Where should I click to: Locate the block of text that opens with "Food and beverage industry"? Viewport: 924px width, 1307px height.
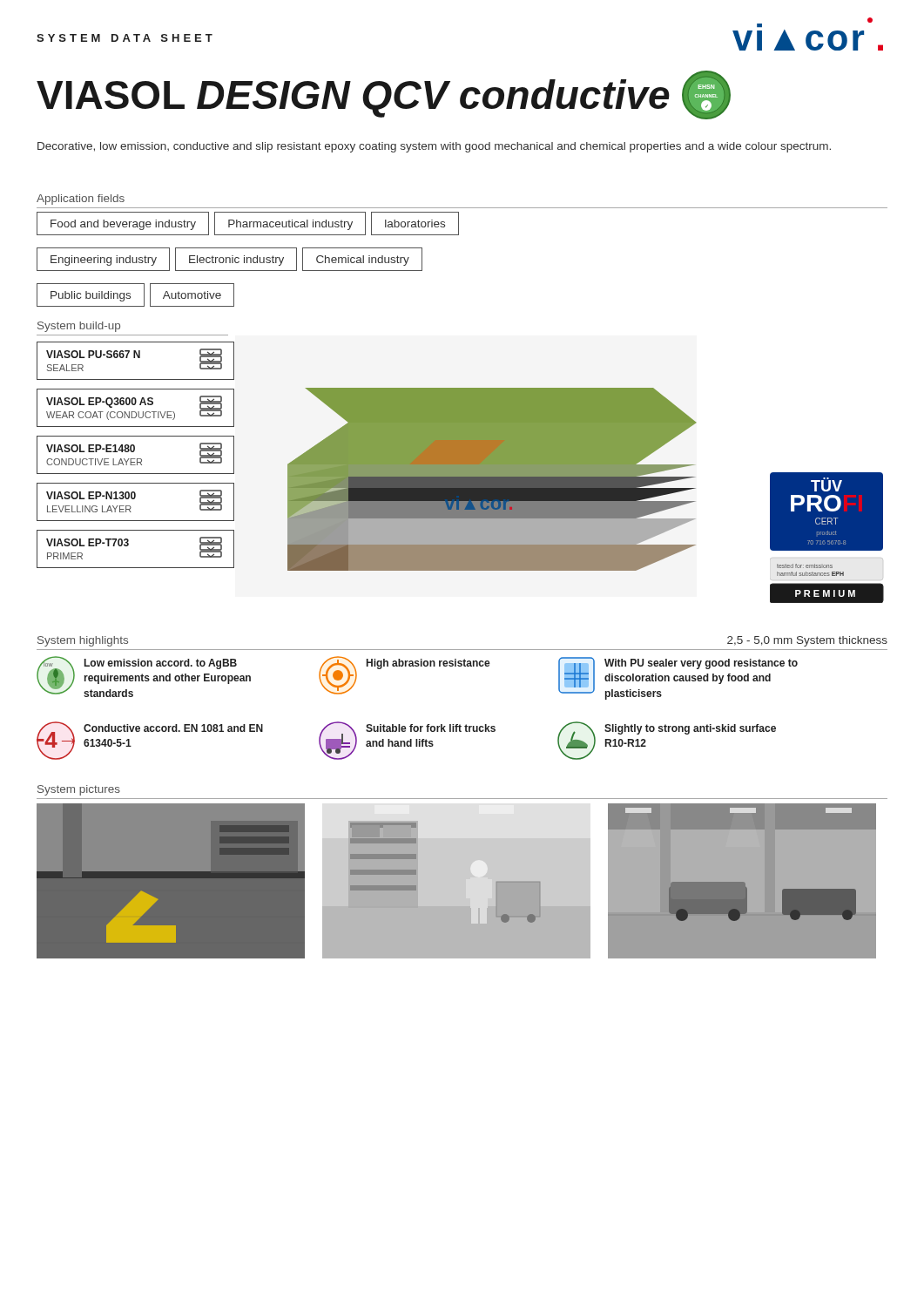click(x=248, y=223)
